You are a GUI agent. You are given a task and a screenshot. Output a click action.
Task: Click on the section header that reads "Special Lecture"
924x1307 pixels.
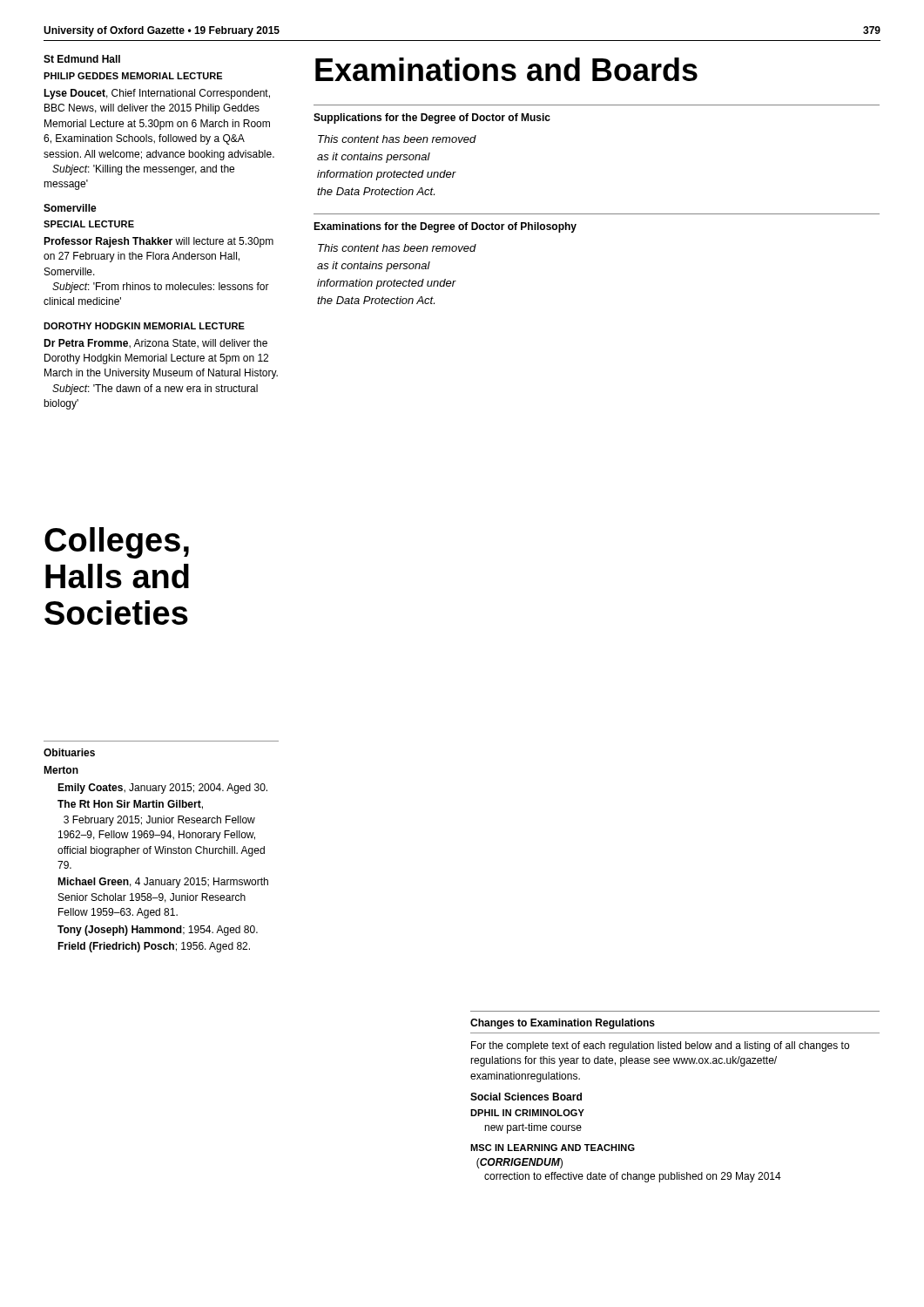pos(89,224)
